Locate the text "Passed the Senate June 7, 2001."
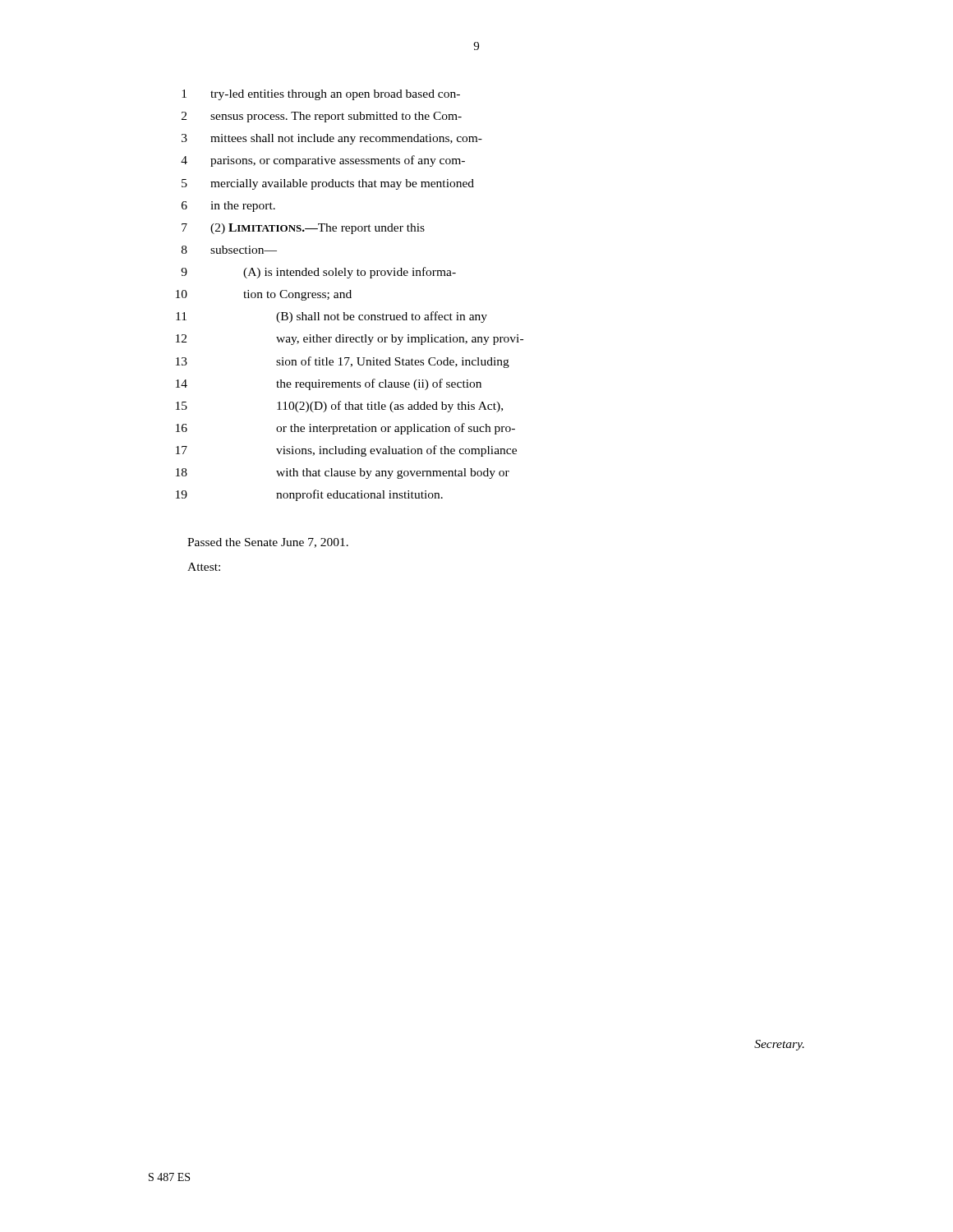Viewport: 953px width, 1232px height. click(x=268, y=542)
